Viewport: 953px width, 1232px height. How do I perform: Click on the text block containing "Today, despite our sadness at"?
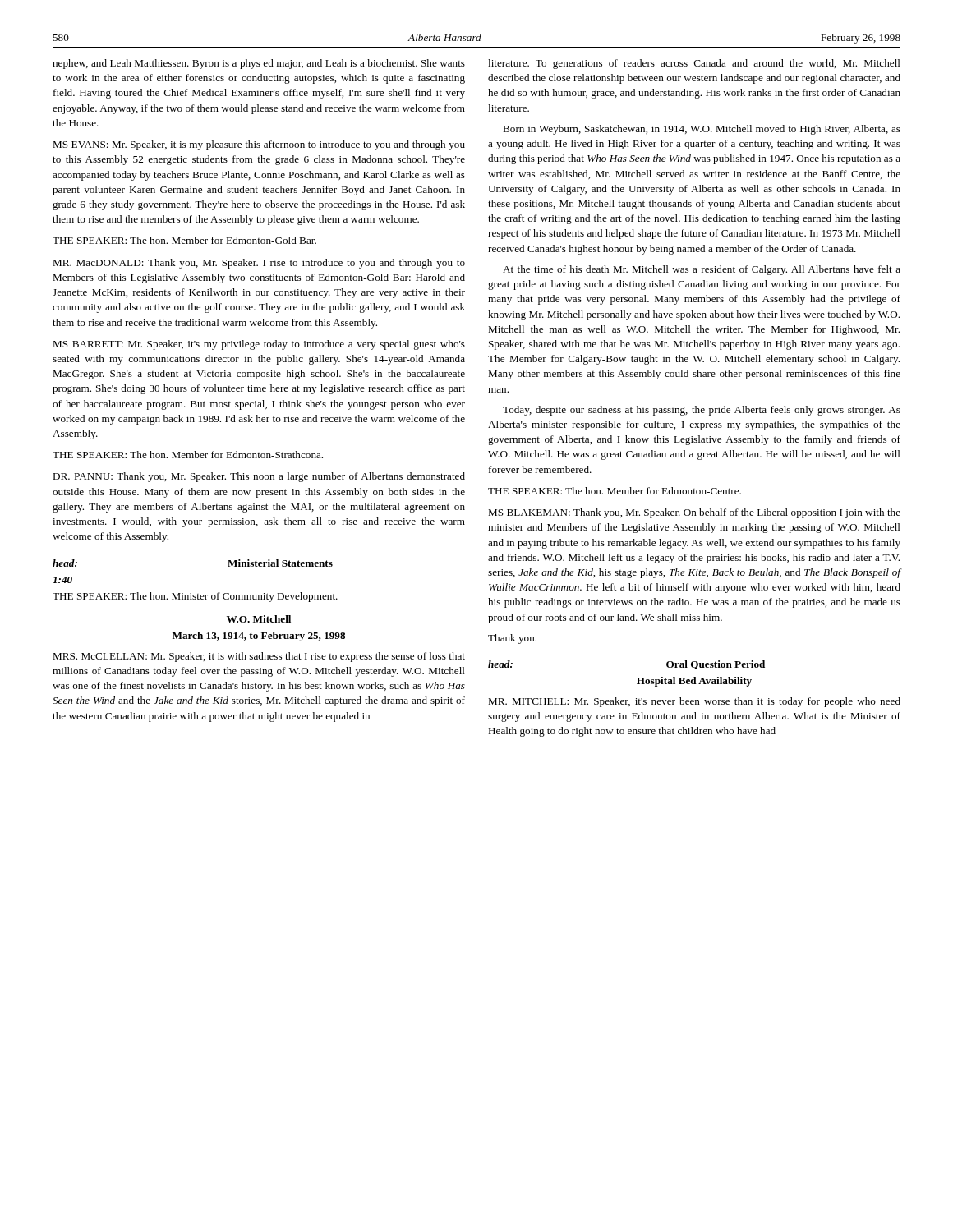point(694,439)
